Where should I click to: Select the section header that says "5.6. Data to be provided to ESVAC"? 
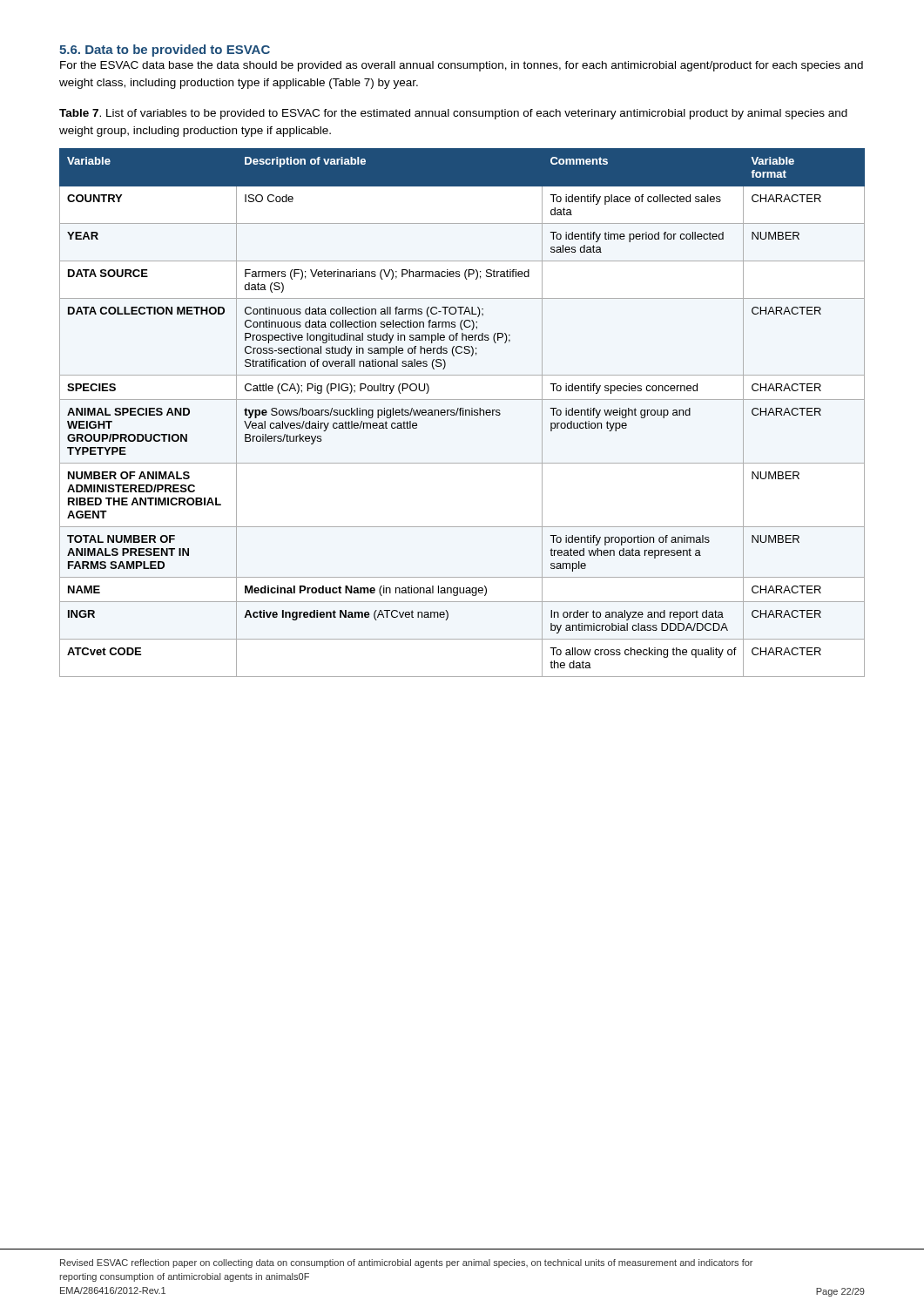point(165,49)
